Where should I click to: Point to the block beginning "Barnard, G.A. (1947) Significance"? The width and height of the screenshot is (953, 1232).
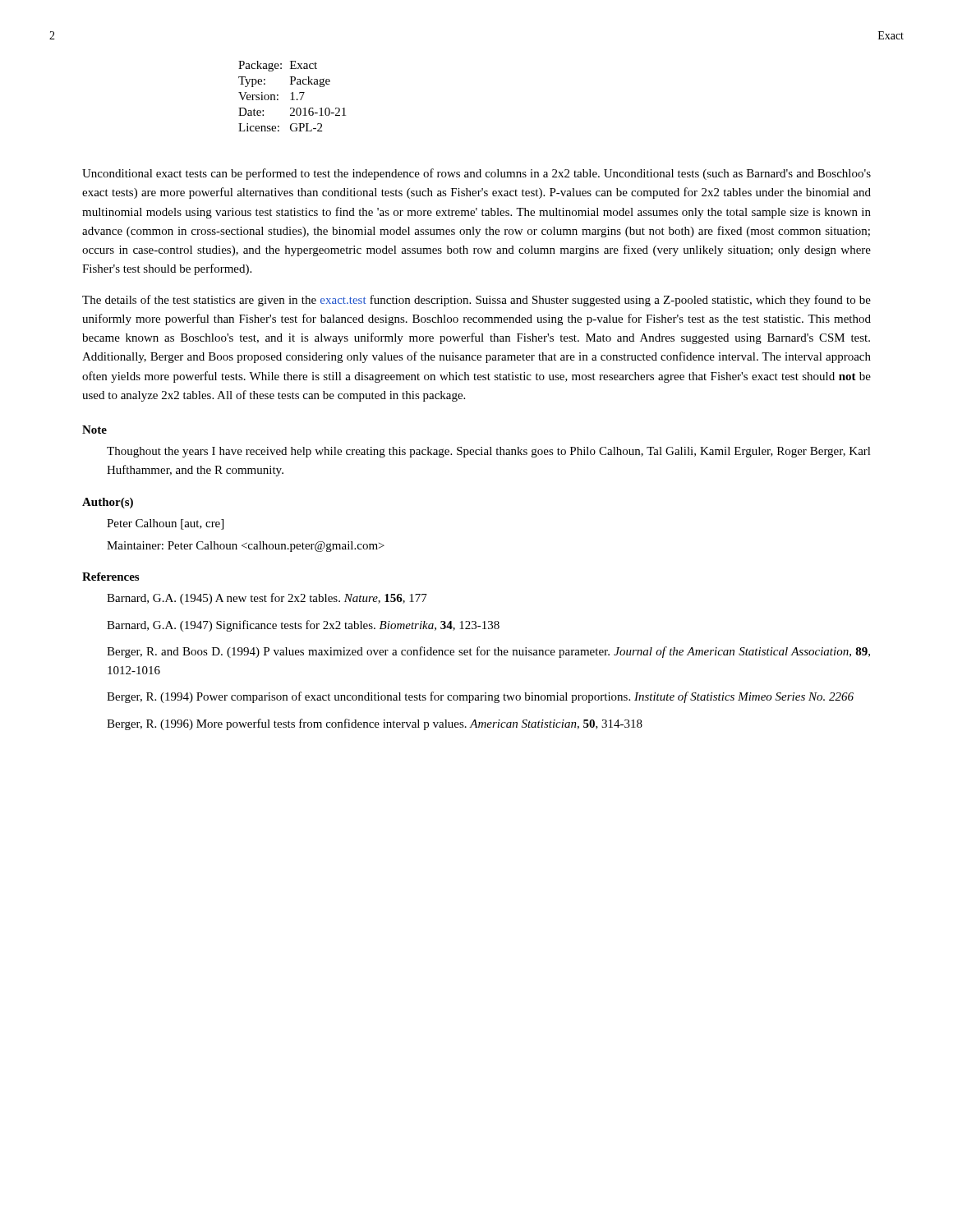point(303,625)
